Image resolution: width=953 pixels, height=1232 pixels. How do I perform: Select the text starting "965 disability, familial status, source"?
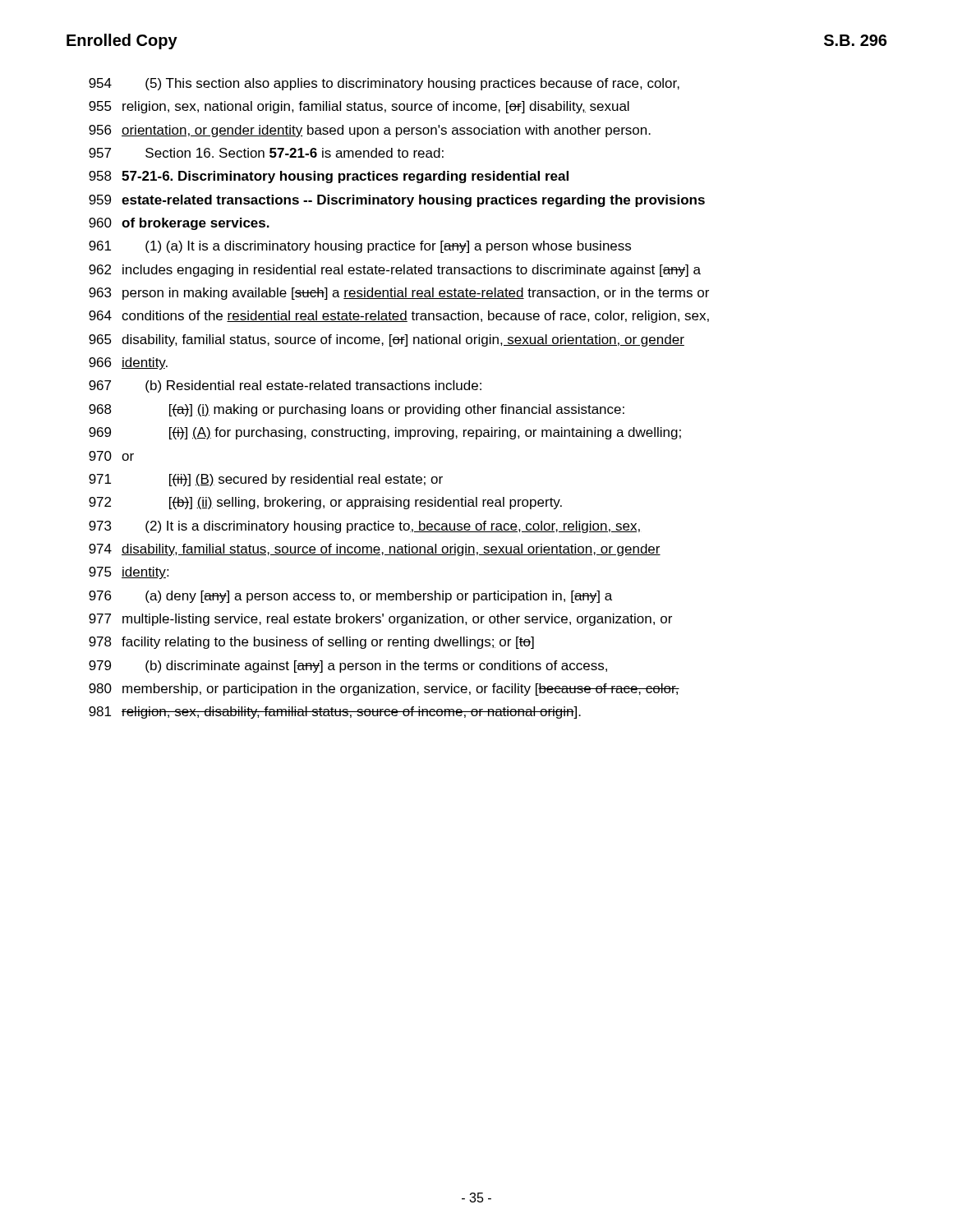coord(476,340)
